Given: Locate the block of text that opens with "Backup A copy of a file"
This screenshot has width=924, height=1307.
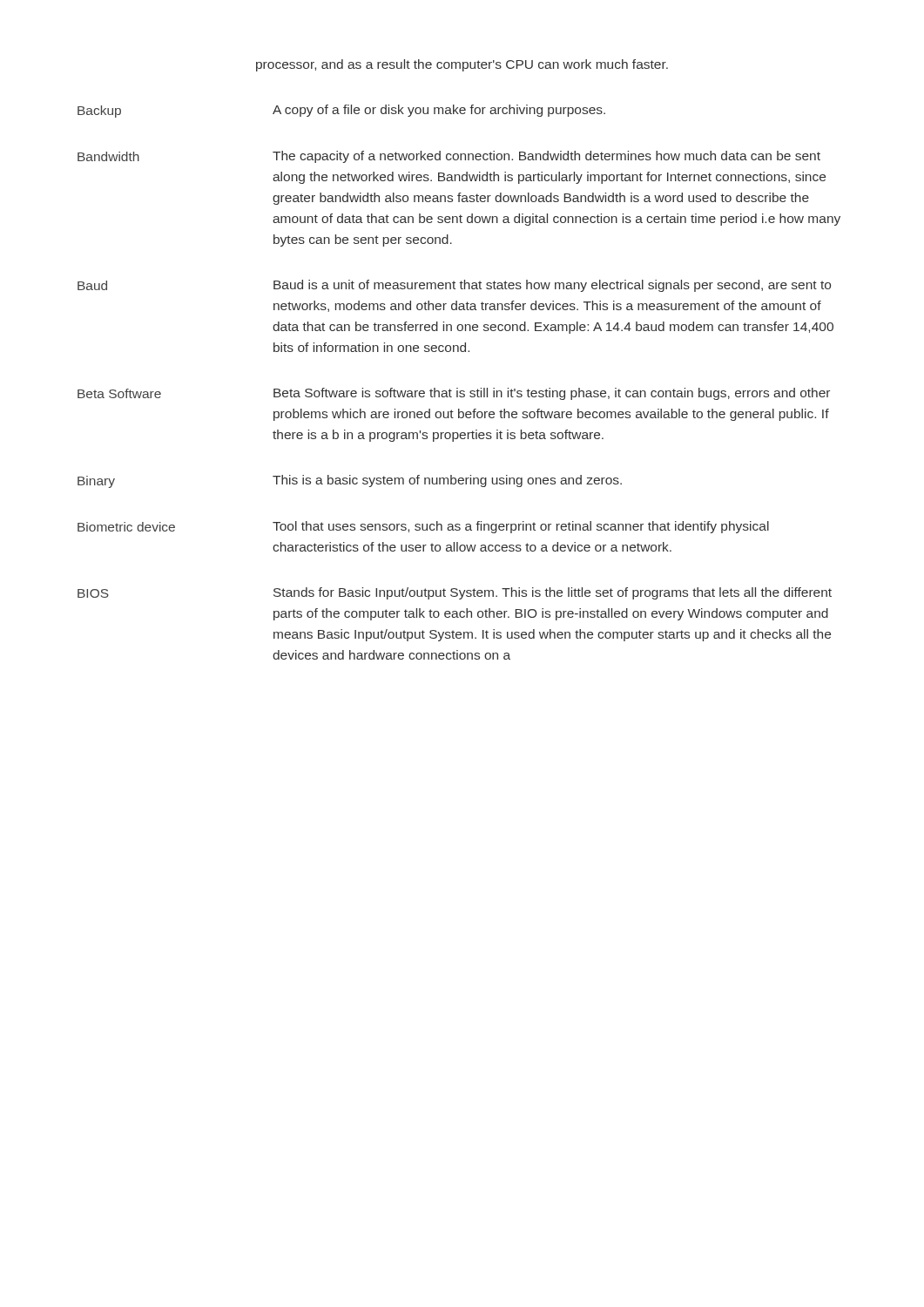Looking at the screenshot, I should (460, 110).
